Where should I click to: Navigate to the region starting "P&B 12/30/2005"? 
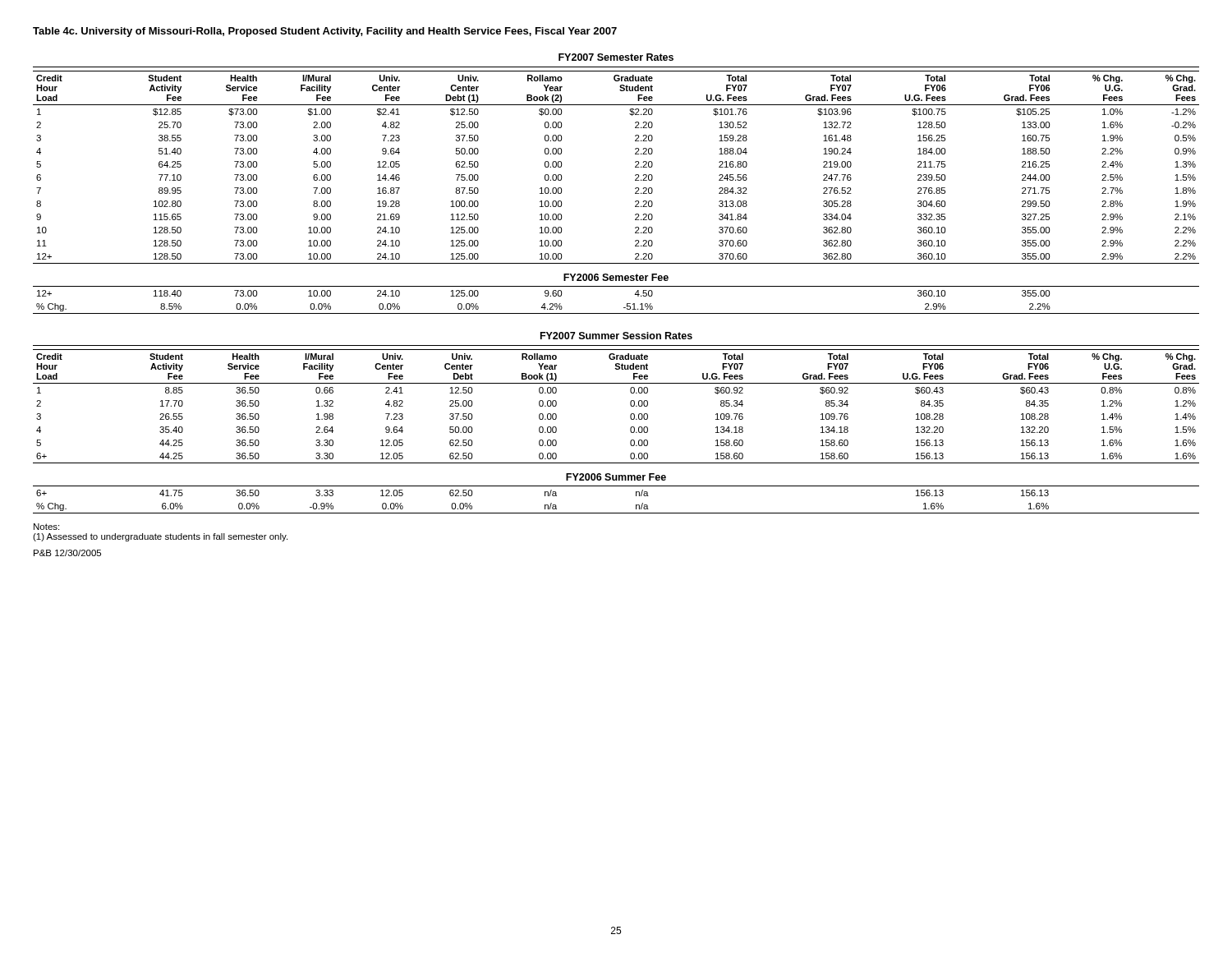click(x=67, y=553)
